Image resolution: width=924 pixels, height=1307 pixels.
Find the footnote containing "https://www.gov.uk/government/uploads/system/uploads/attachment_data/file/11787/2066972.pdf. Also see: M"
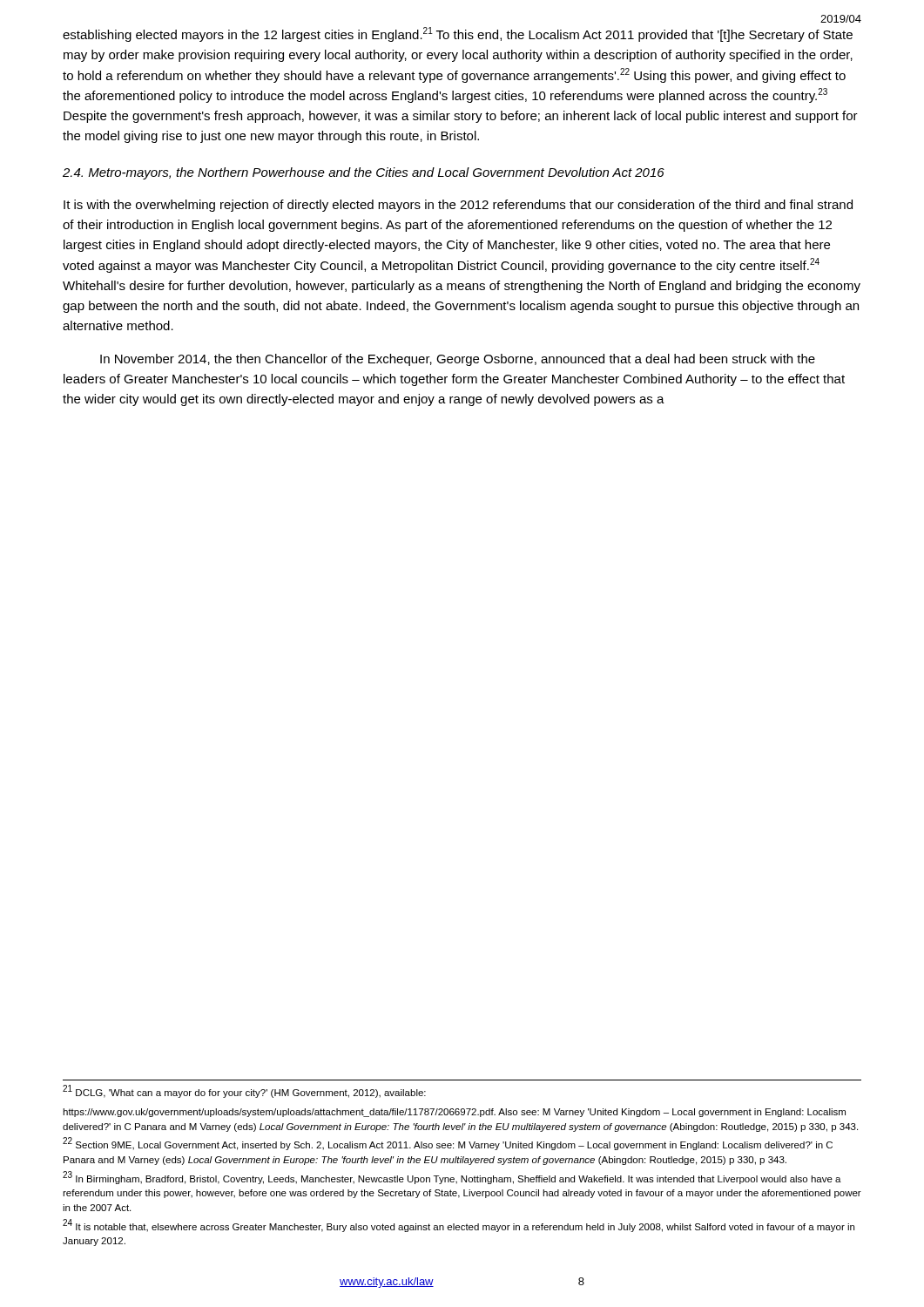[x=461, y=1119]
